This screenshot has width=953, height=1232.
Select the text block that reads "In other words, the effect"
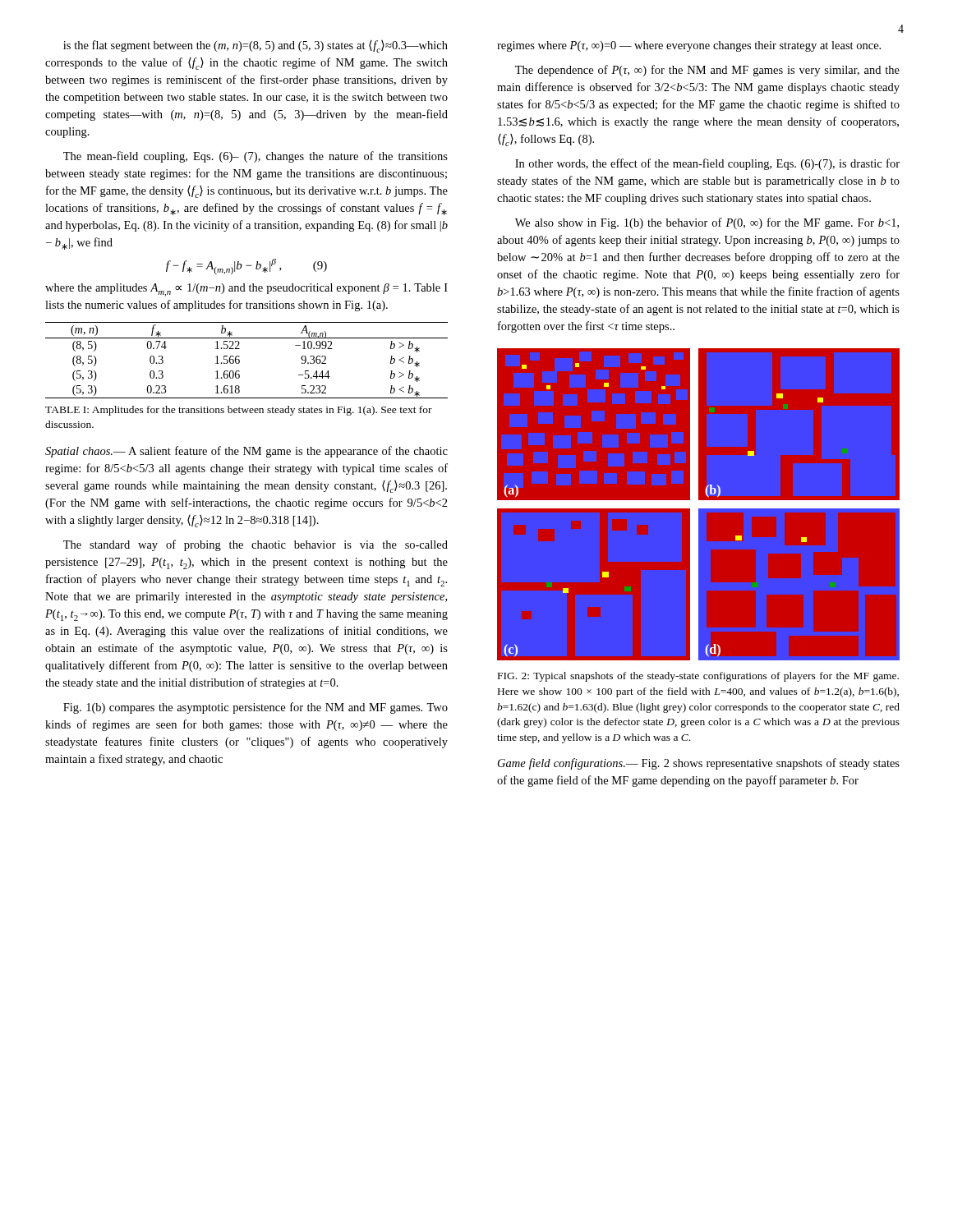pos(698,181)
